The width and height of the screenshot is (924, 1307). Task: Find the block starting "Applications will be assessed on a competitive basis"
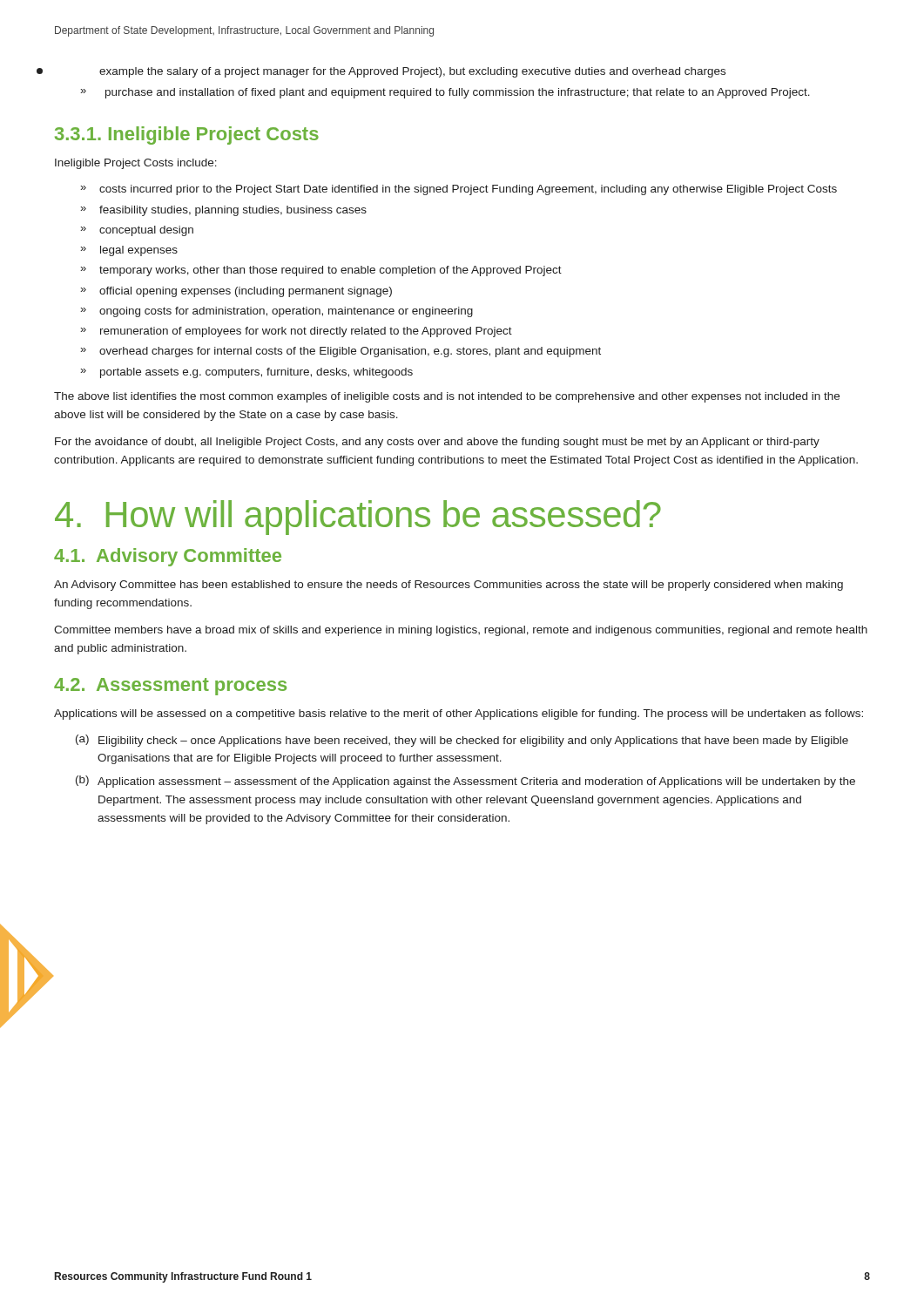pos(459,713)
